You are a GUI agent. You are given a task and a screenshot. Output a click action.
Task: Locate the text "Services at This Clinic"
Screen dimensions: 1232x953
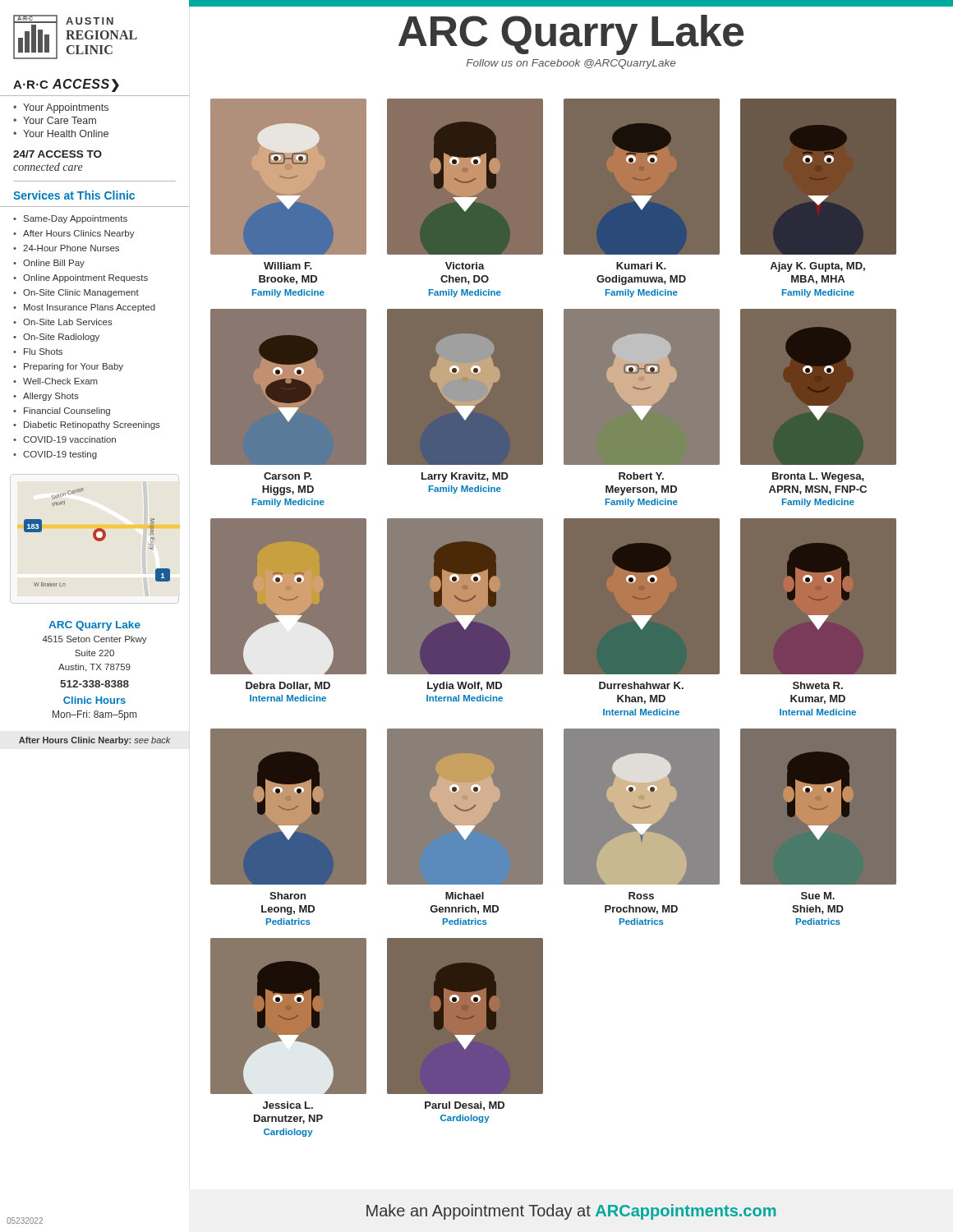point(74,195)
